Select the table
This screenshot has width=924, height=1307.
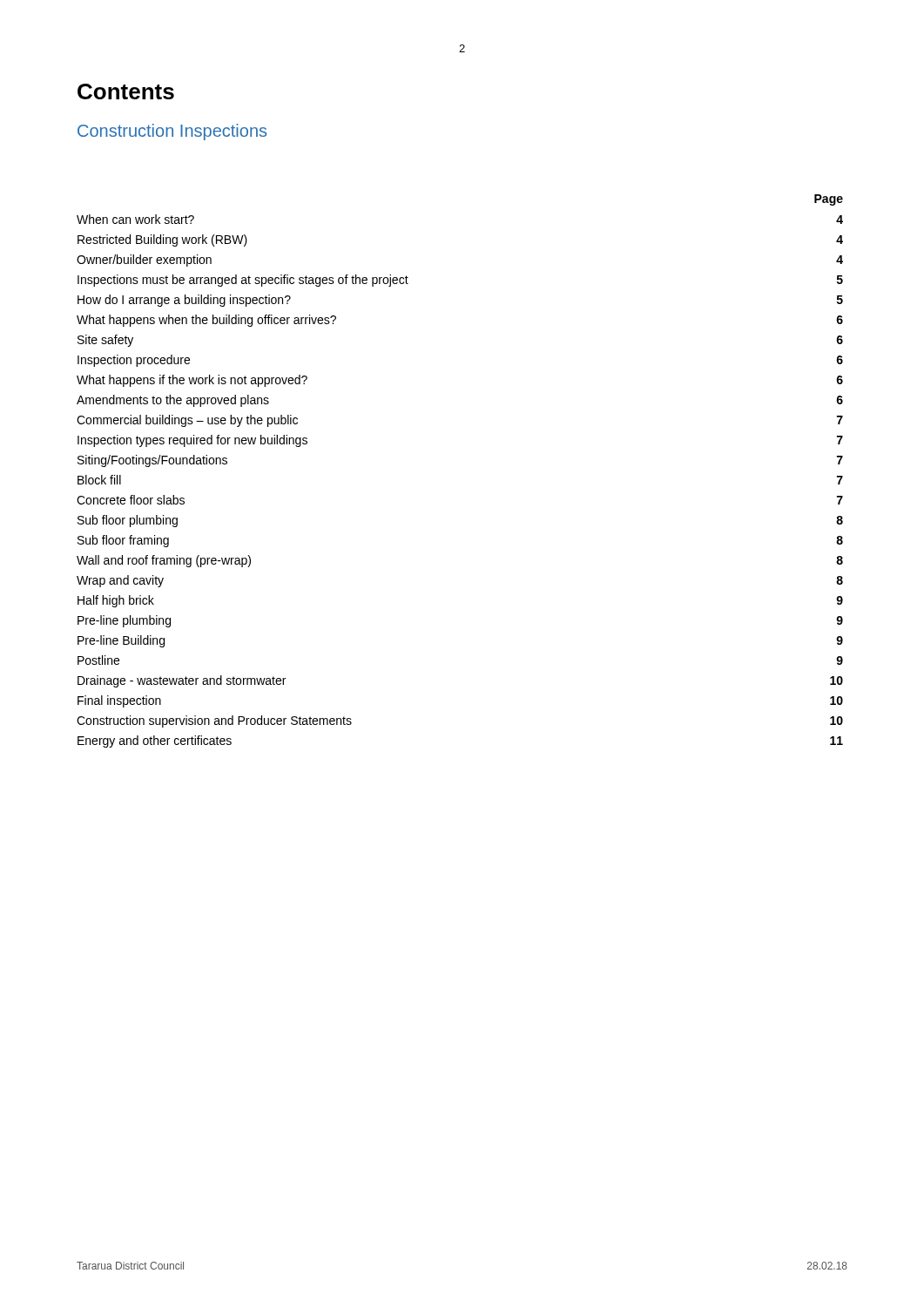coord(460,471)
